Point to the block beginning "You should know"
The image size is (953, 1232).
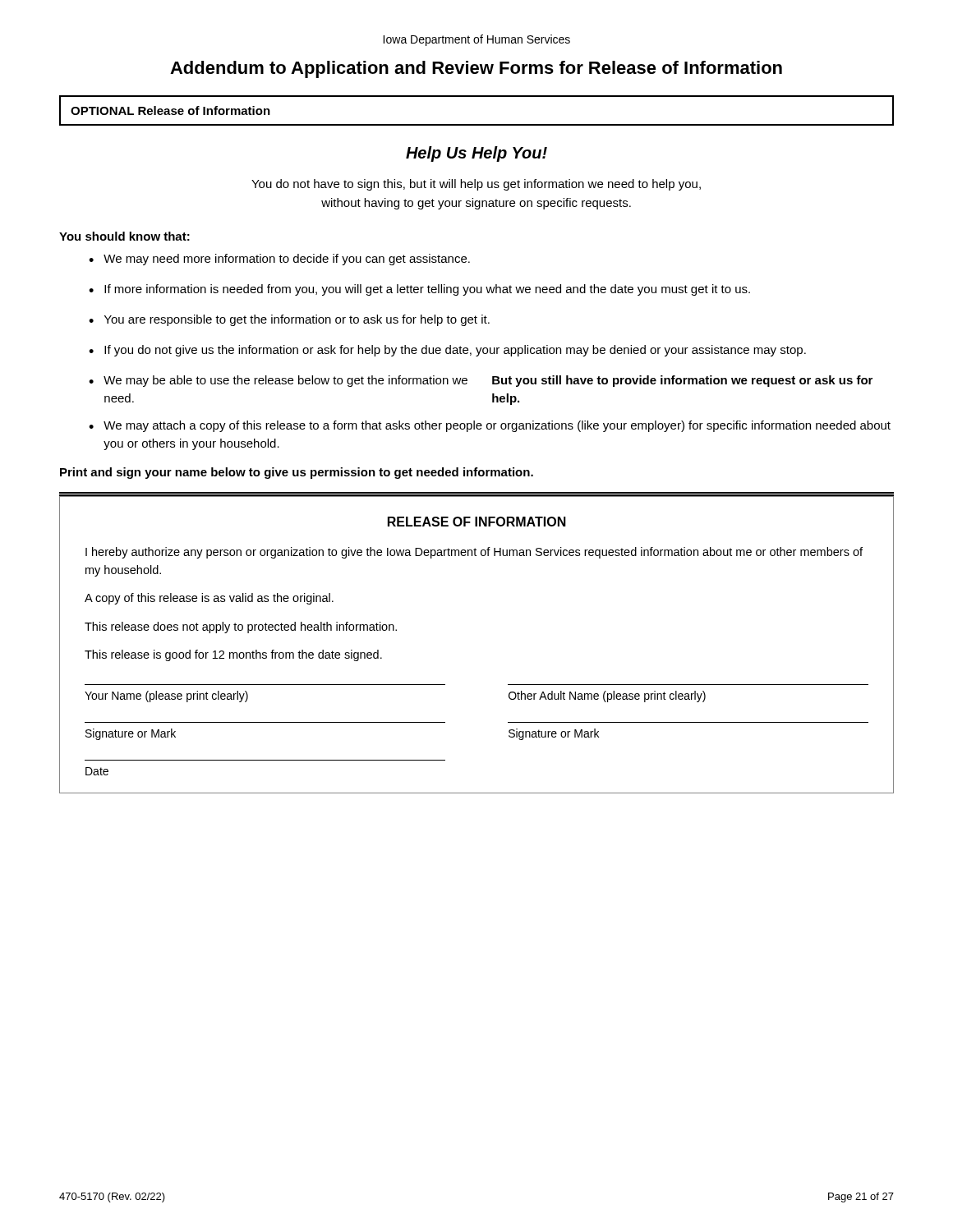pyautogui.click(x=125, y=236)
